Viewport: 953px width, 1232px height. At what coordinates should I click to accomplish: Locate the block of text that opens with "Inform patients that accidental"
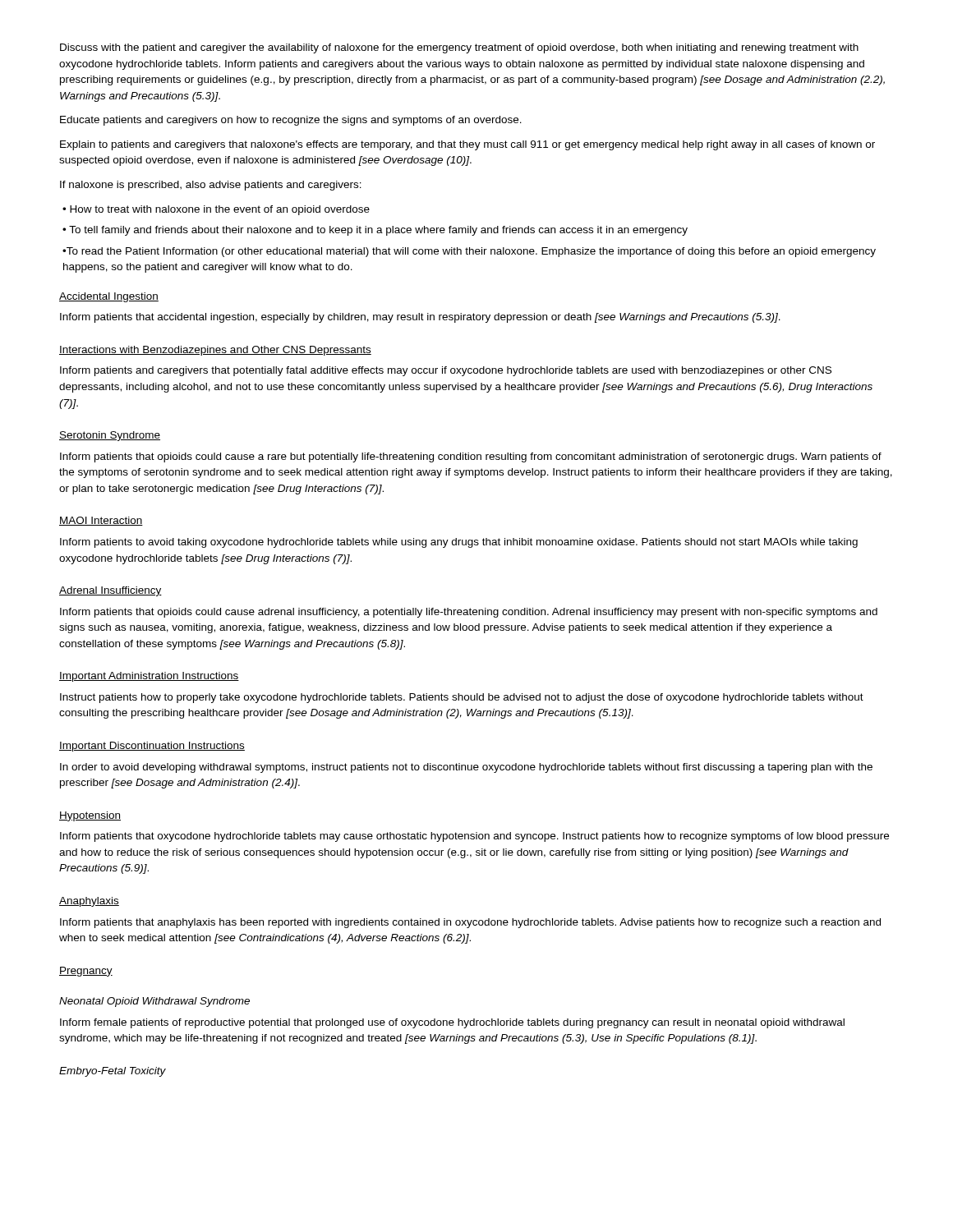(x=420, y=317)
